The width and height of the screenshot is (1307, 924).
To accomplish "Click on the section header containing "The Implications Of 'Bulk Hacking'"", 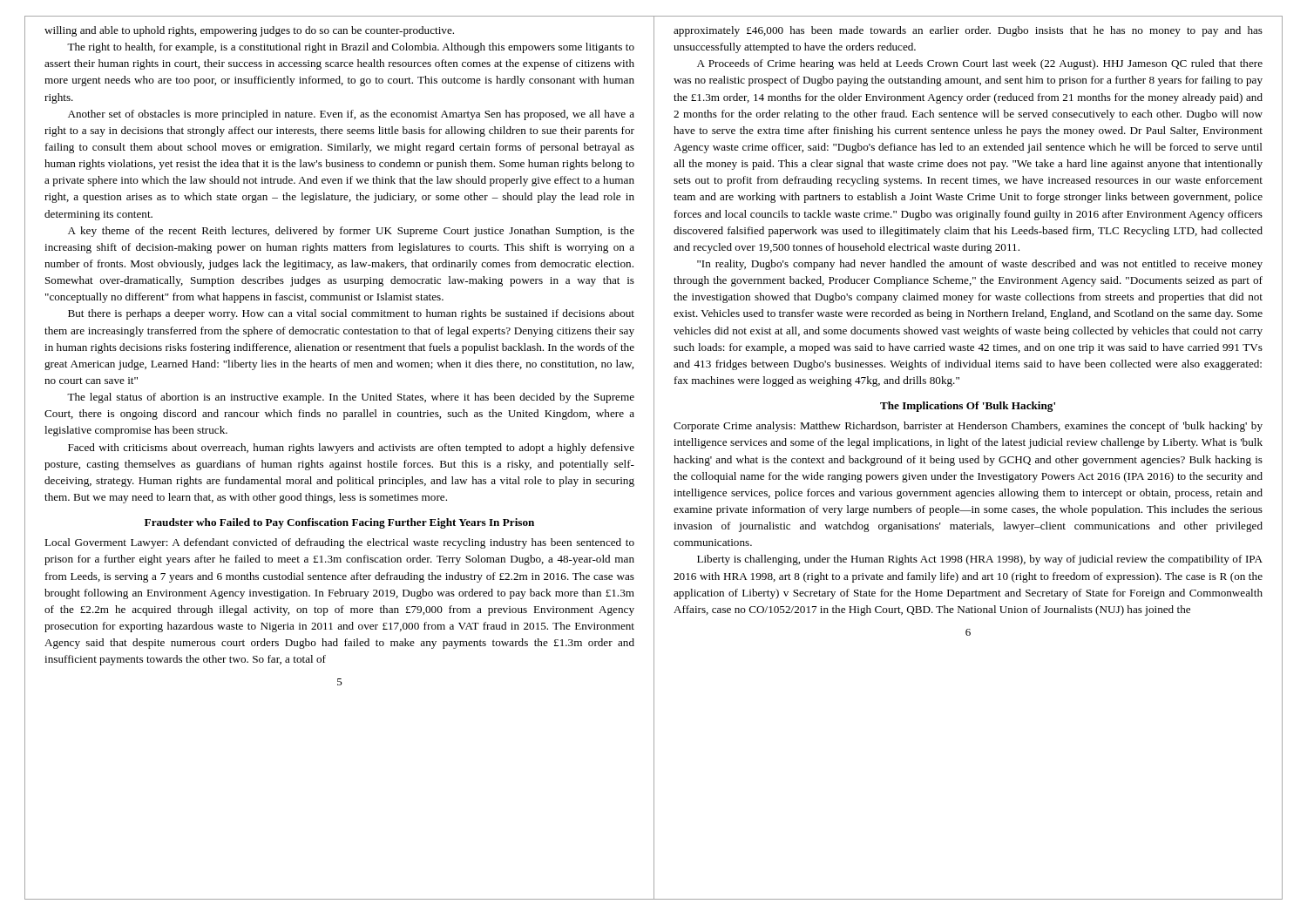I will tap(968, 405).
